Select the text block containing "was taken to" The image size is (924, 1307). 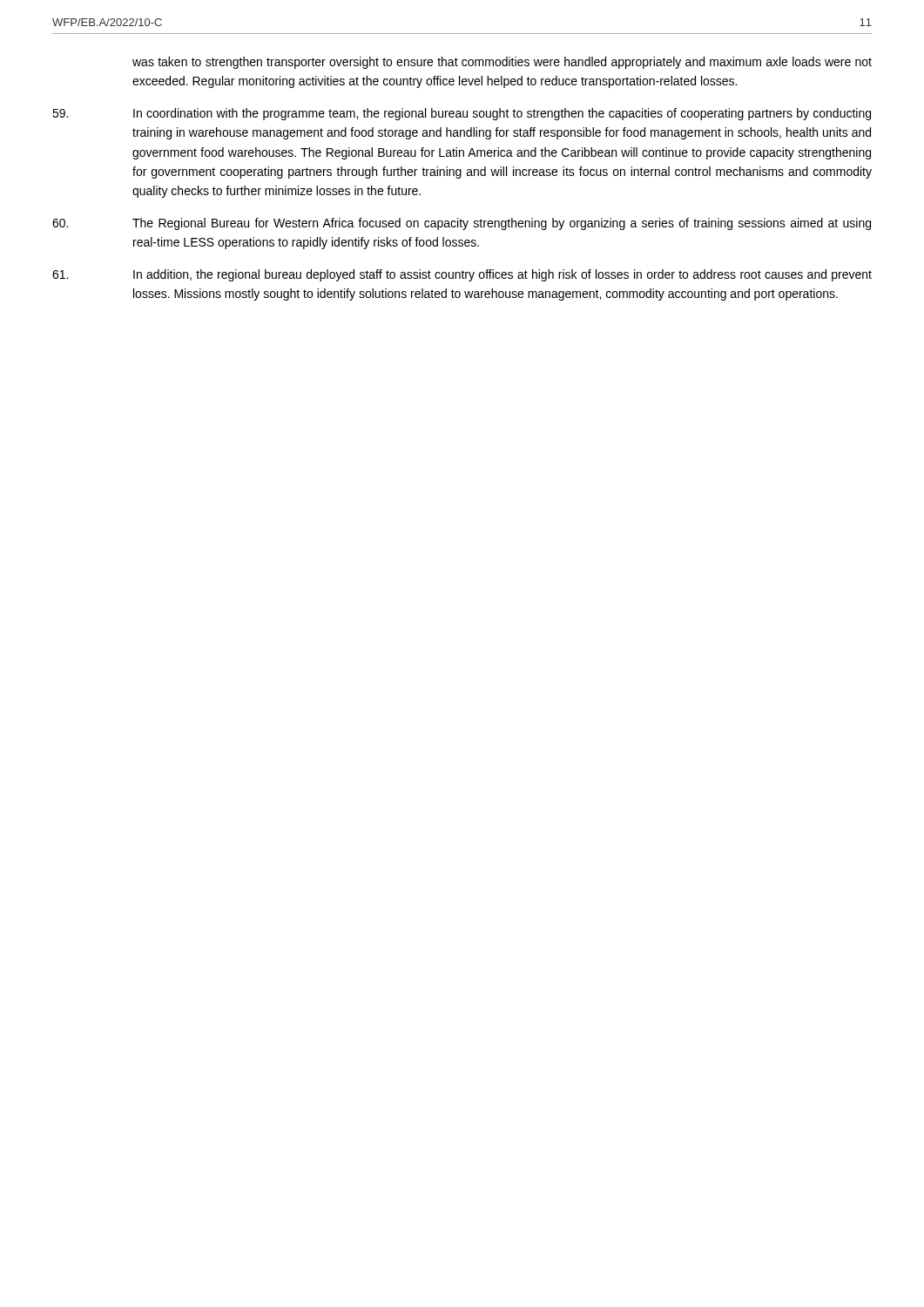pos(502,72)
